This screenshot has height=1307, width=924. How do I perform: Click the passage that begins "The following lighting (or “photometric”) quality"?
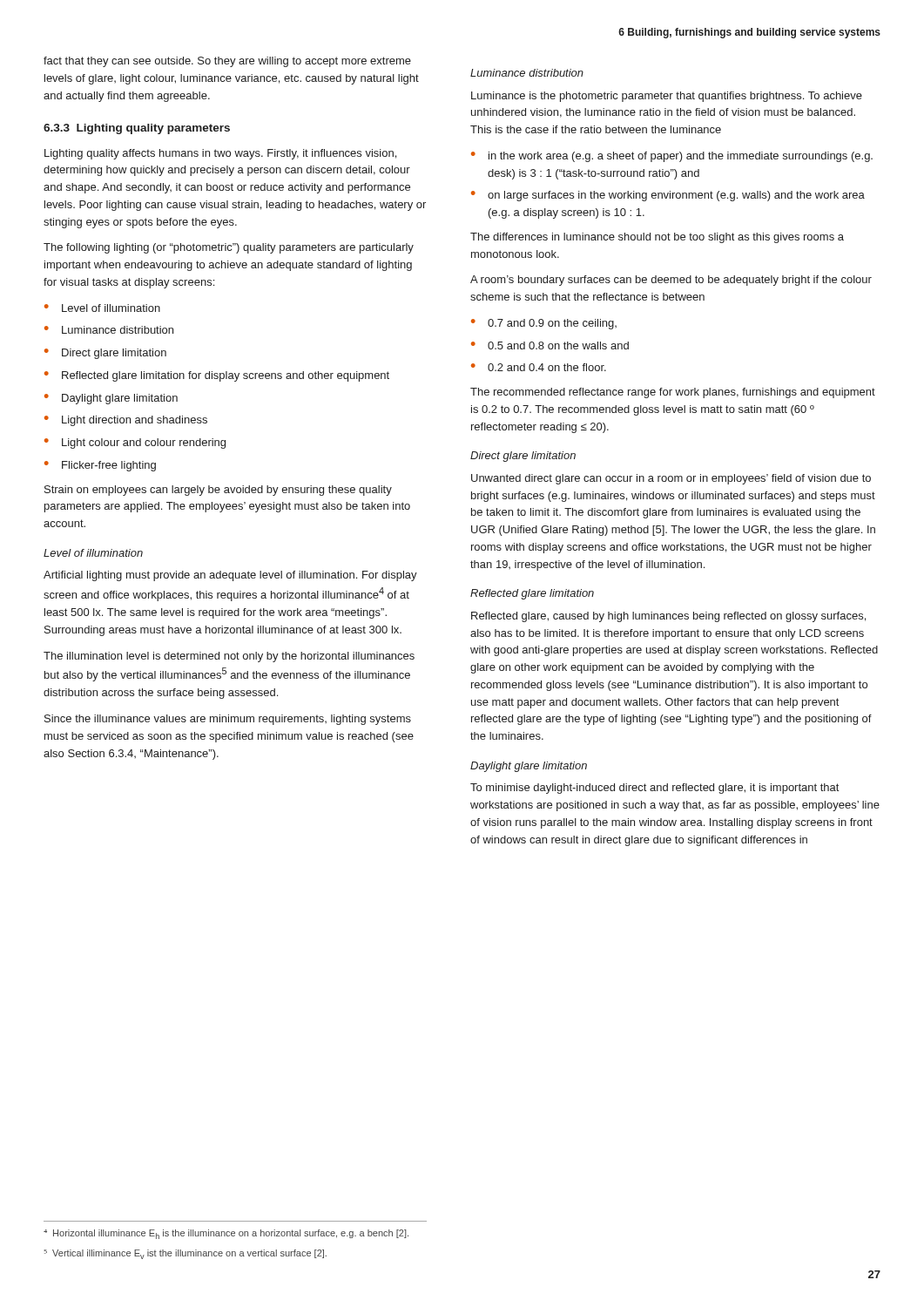tap(235, 265)
